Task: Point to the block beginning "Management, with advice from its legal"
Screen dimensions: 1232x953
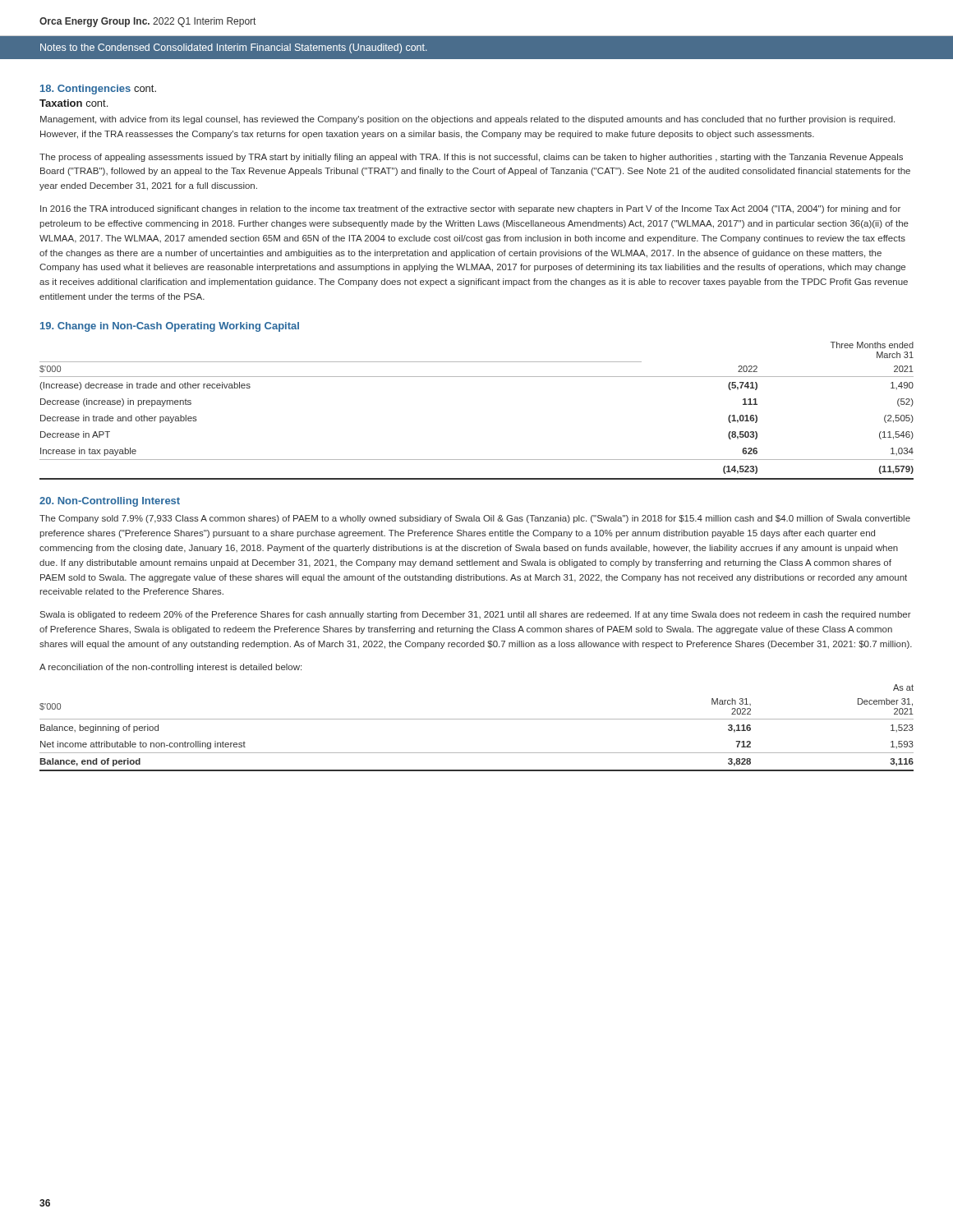Action: coord(468,126)
